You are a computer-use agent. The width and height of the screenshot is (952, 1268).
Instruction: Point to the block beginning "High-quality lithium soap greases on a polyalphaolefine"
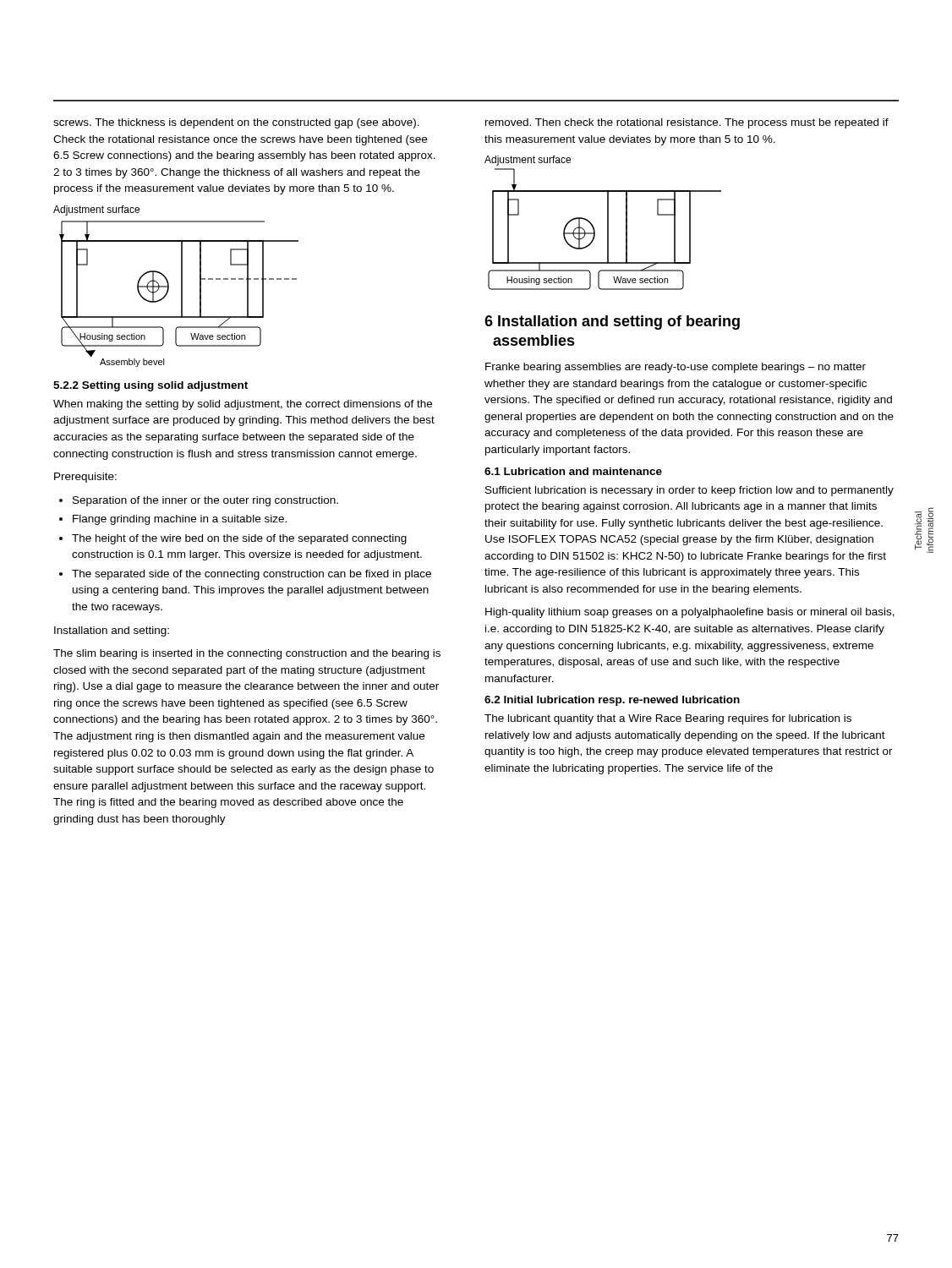[692, 645]
